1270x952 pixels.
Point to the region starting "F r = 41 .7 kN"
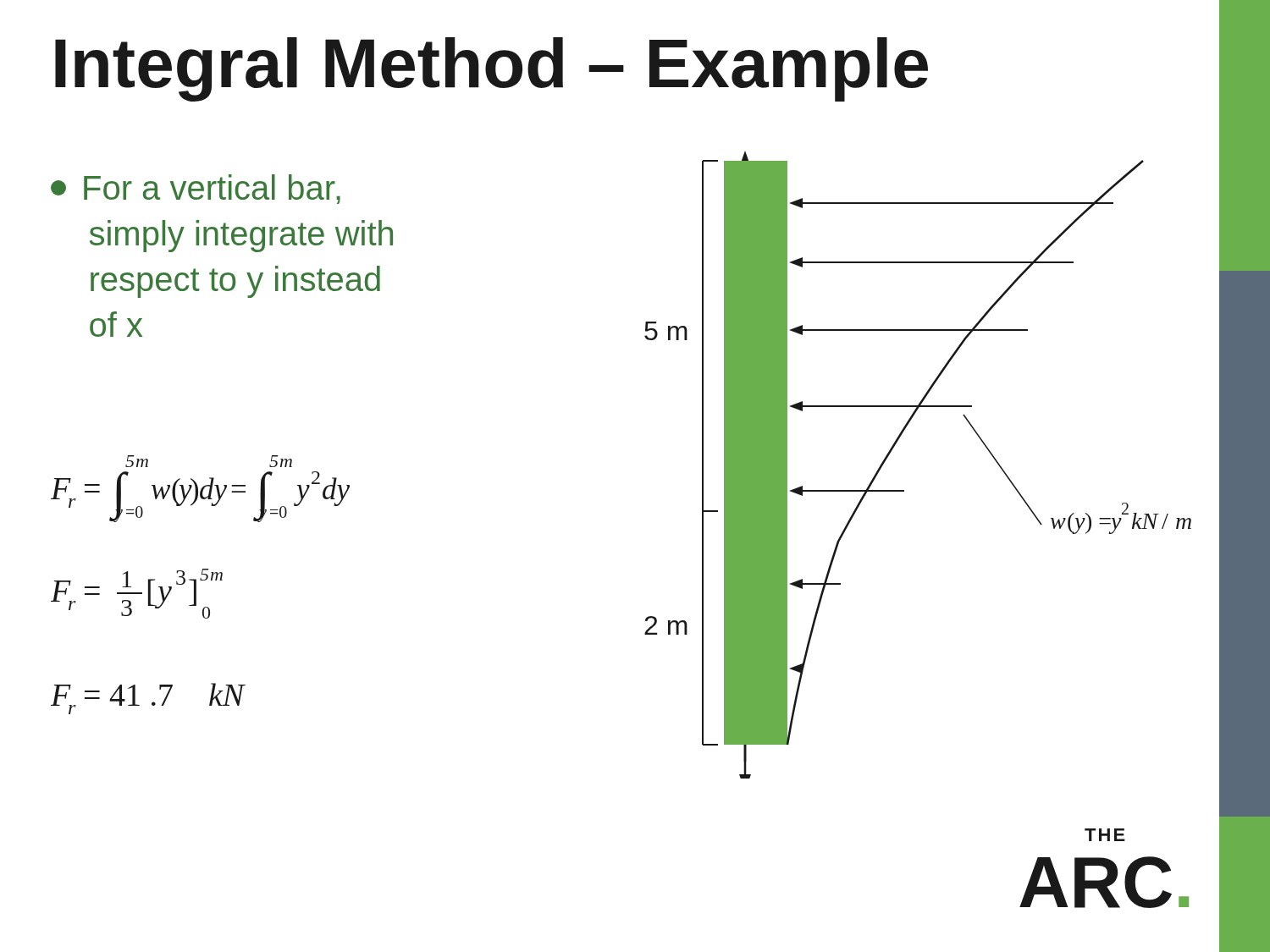click(195, 690)
